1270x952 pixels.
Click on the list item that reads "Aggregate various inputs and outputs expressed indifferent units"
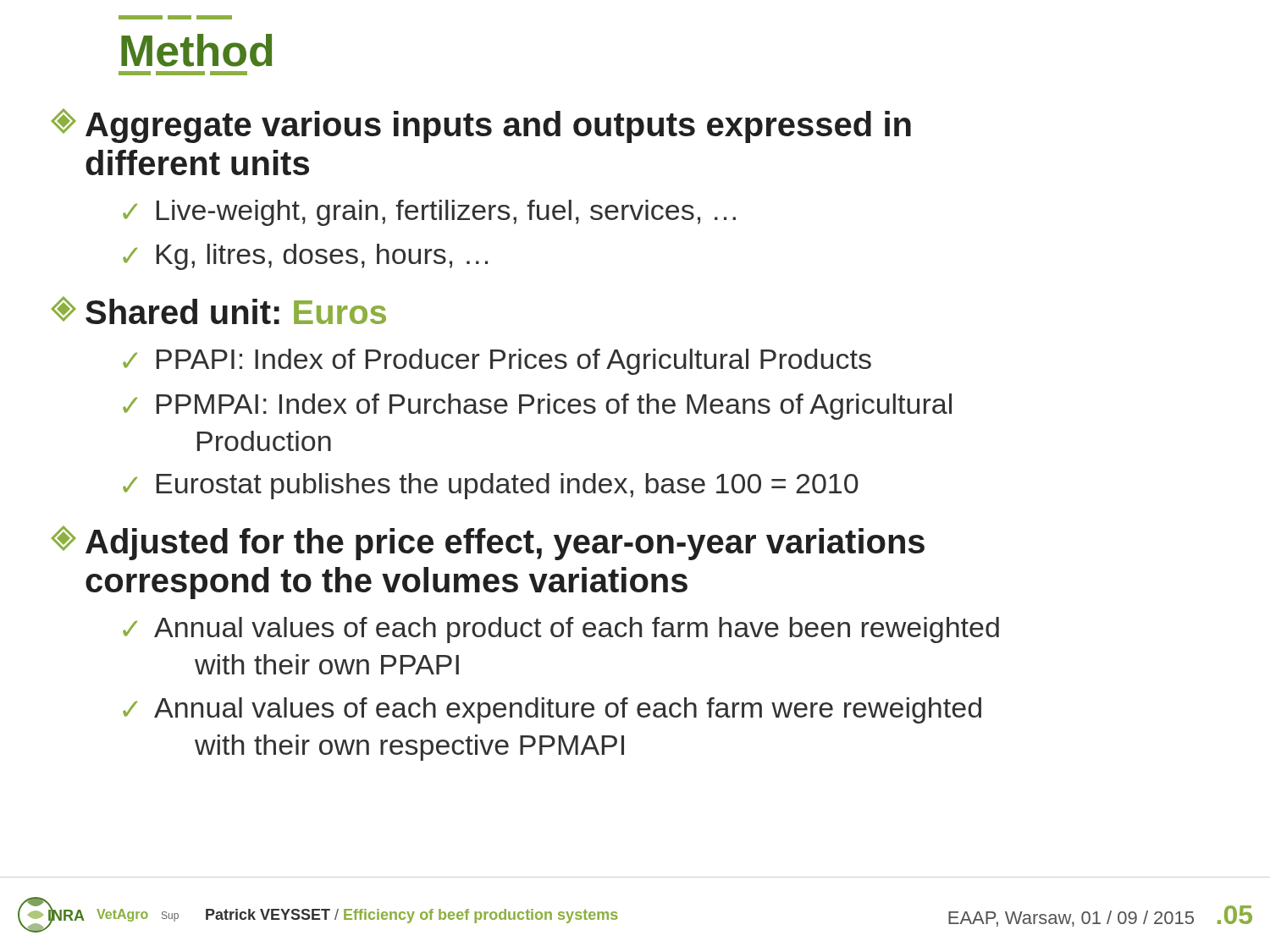pyautogui.click(x=482, y=144)
